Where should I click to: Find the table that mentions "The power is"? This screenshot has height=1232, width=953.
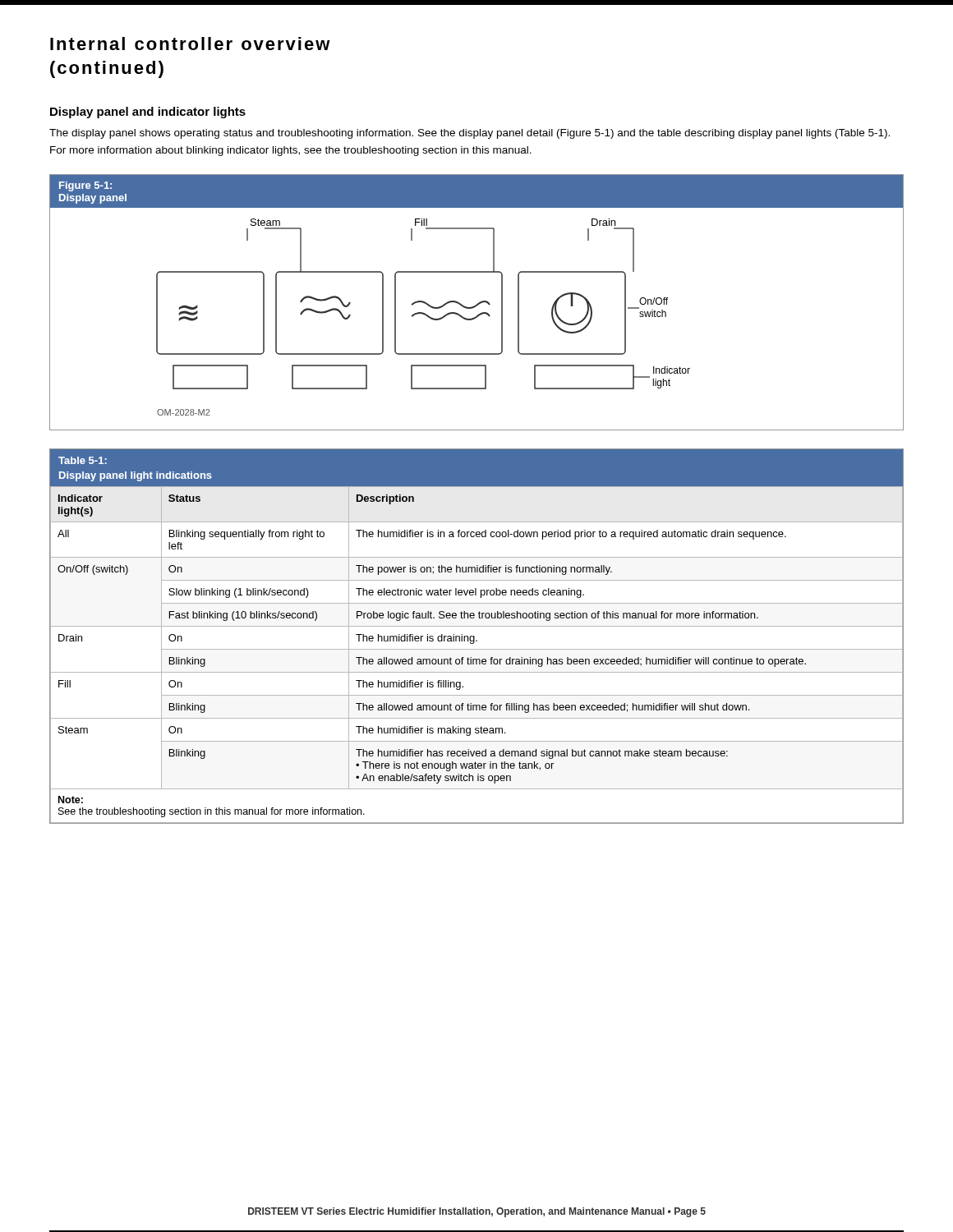click(476, 636)
